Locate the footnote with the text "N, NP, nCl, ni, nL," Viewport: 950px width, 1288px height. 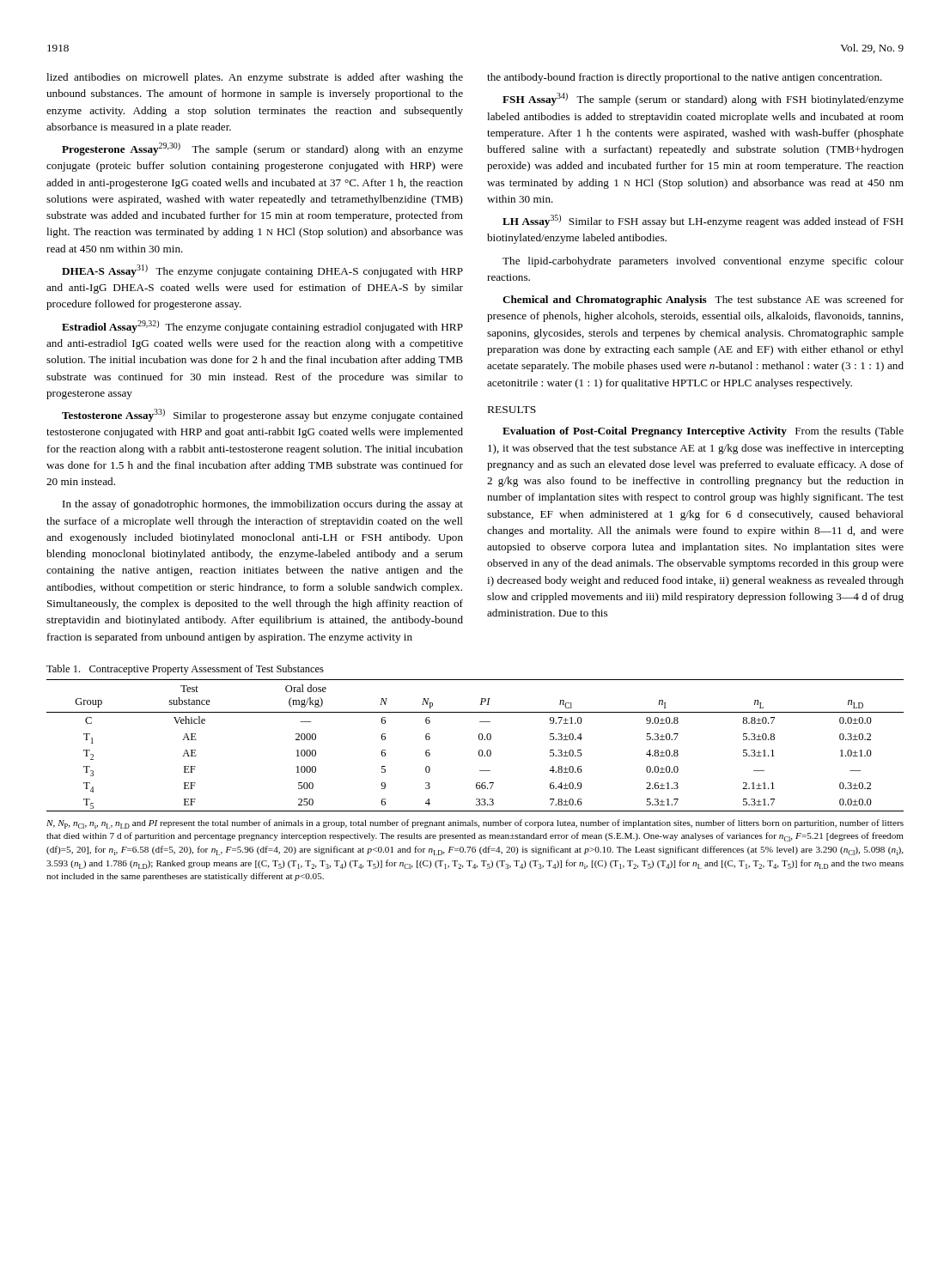(x=475, y=849)
